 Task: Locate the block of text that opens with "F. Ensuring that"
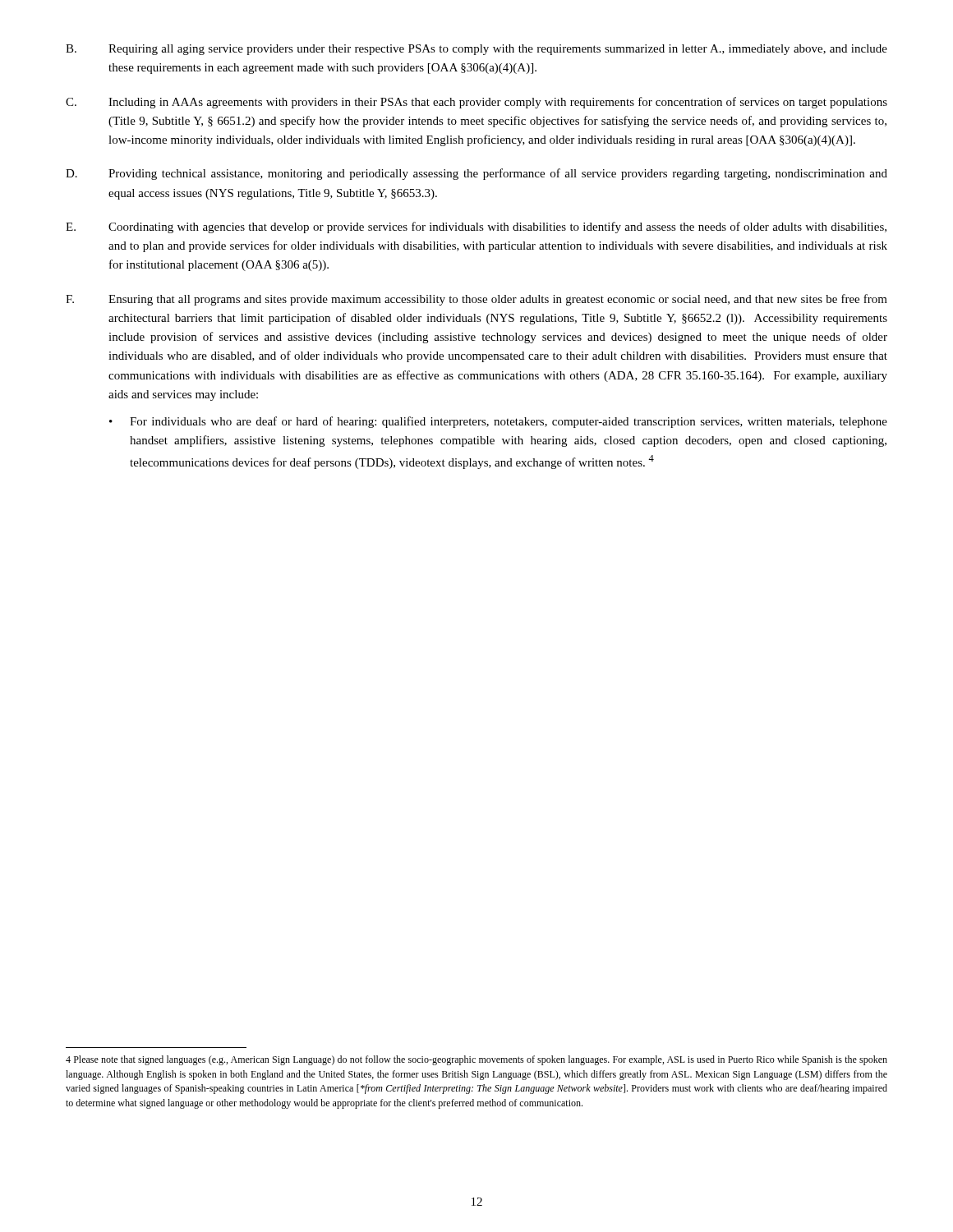[x=476, y=383]
